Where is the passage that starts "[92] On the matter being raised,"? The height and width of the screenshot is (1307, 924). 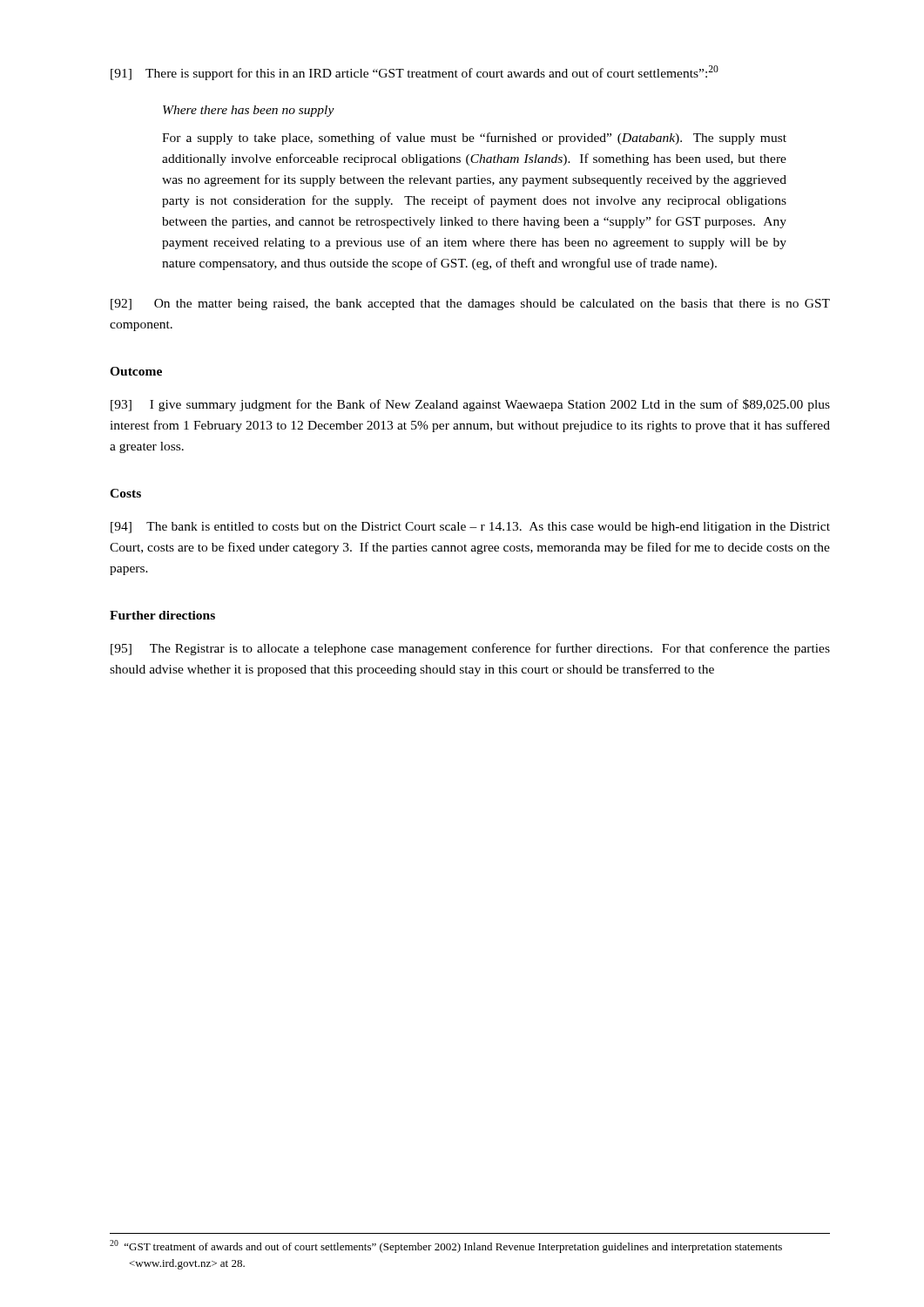[x=470, y=313]
